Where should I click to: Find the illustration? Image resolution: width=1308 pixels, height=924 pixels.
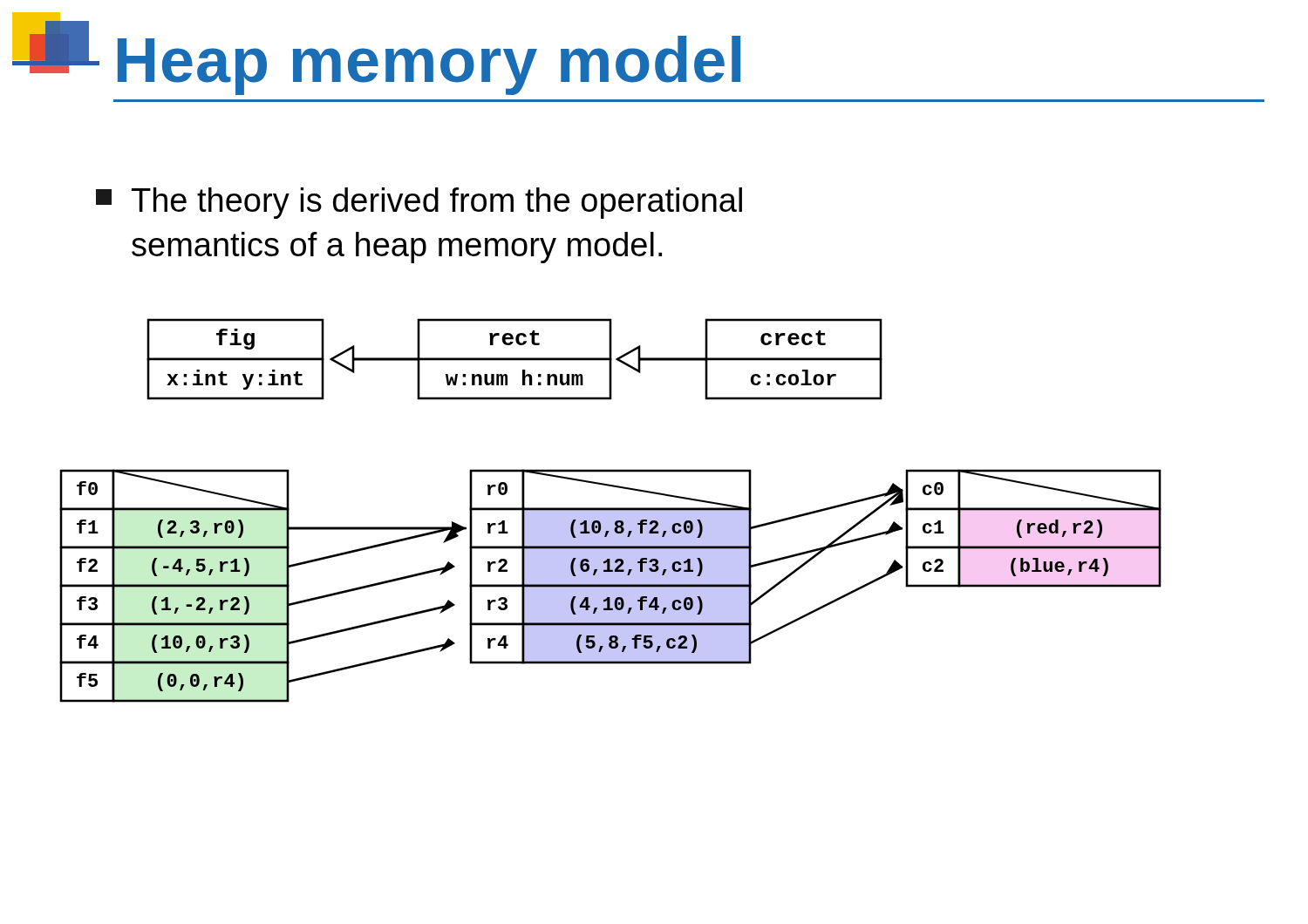pos(56,56)
